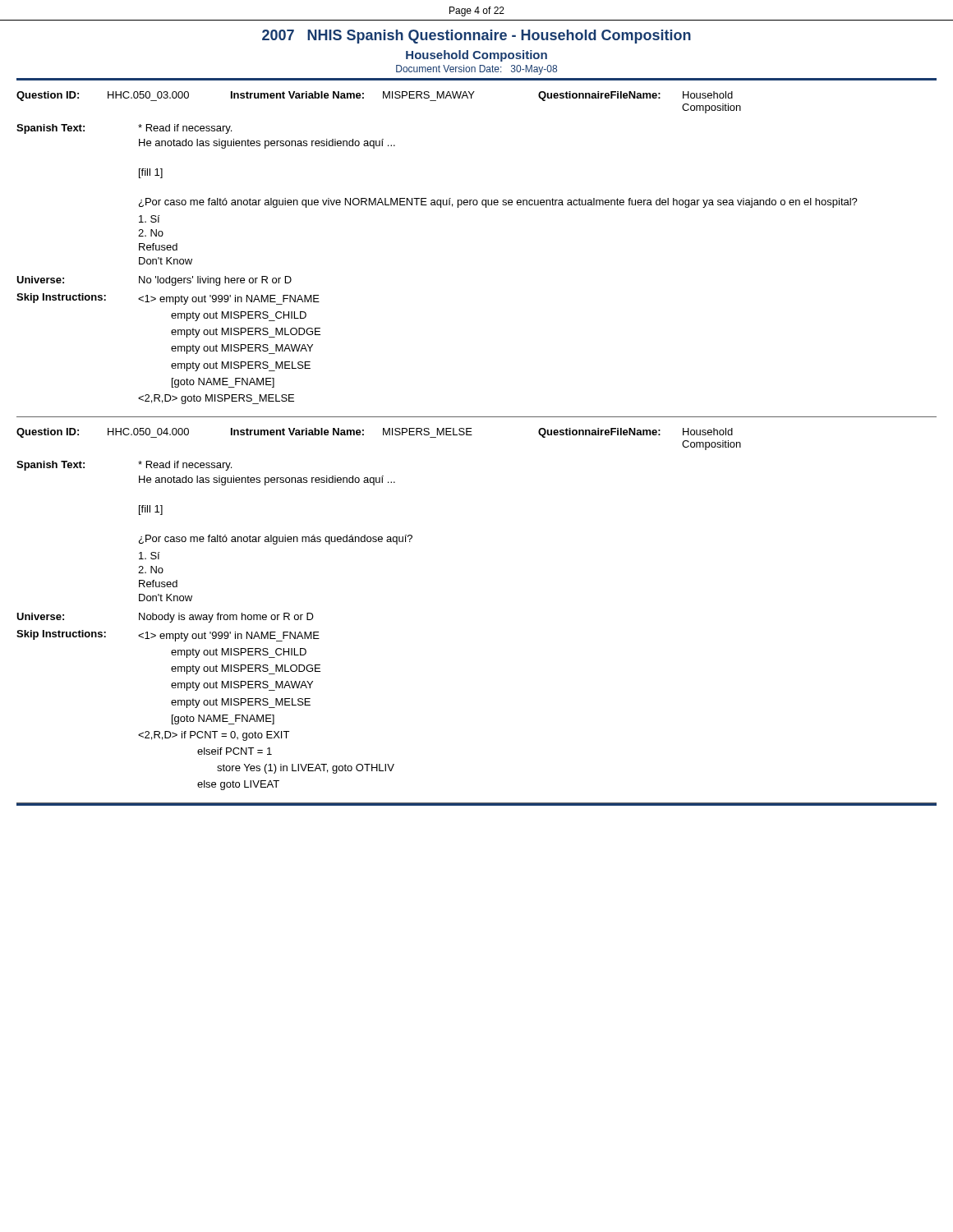Point to the text starting "Document Version Date: 30-May-08"
This screenshot has height=1232, width=953.
click(x=476, y=69)
